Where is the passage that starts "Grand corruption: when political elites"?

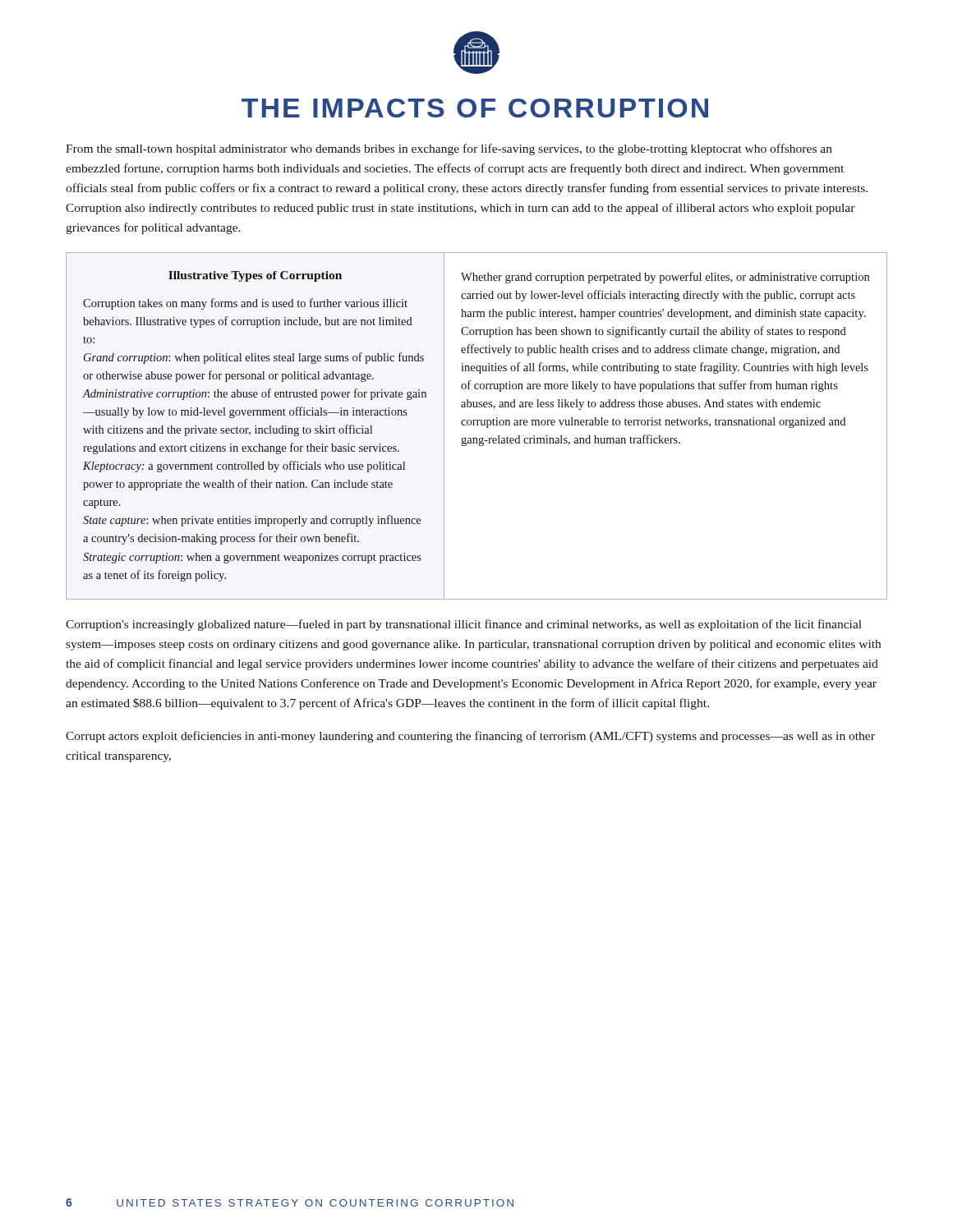pos(255,367)
